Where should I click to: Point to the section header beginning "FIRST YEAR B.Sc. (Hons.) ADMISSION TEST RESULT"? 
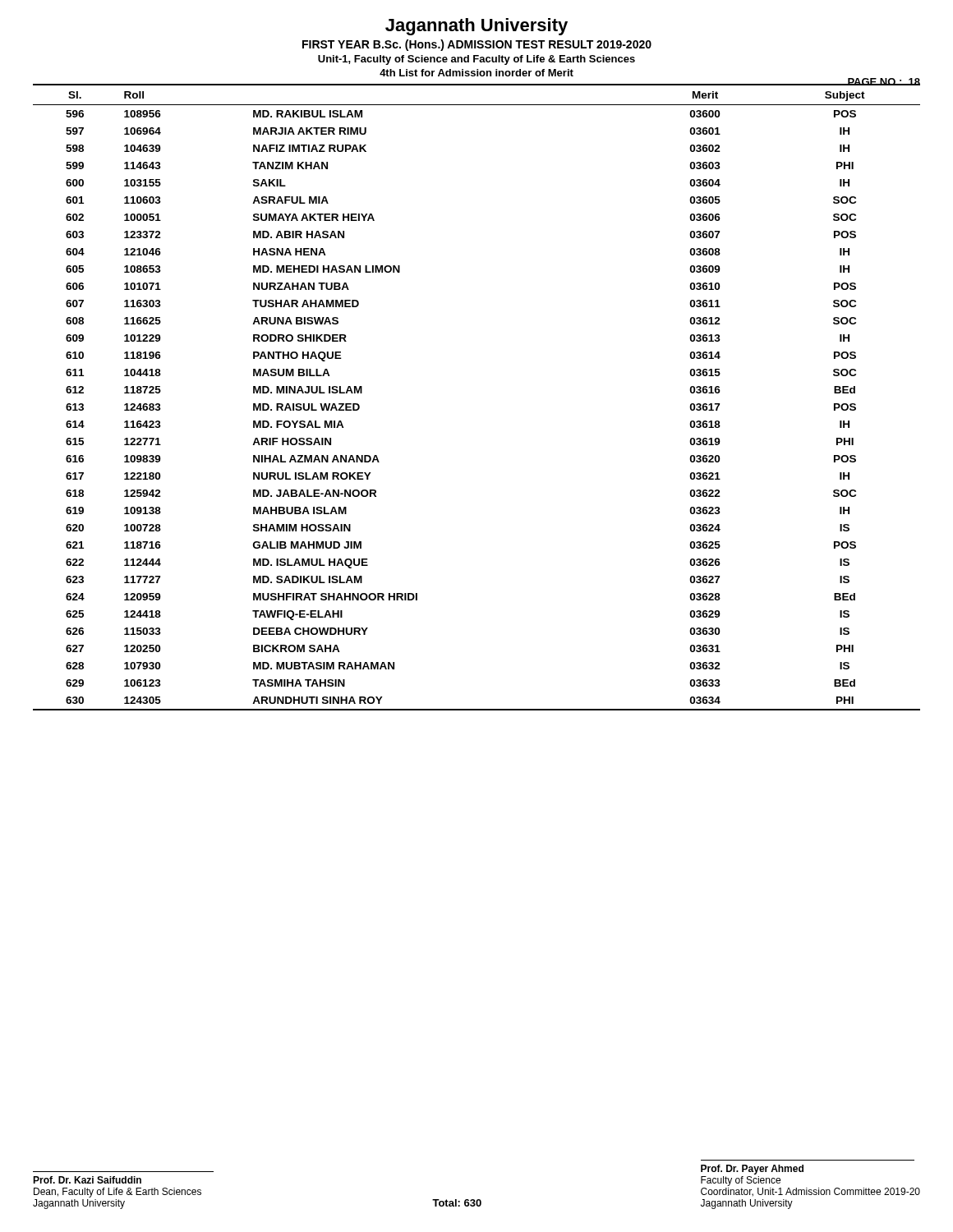pyautogui.click(x=476, y=44)
